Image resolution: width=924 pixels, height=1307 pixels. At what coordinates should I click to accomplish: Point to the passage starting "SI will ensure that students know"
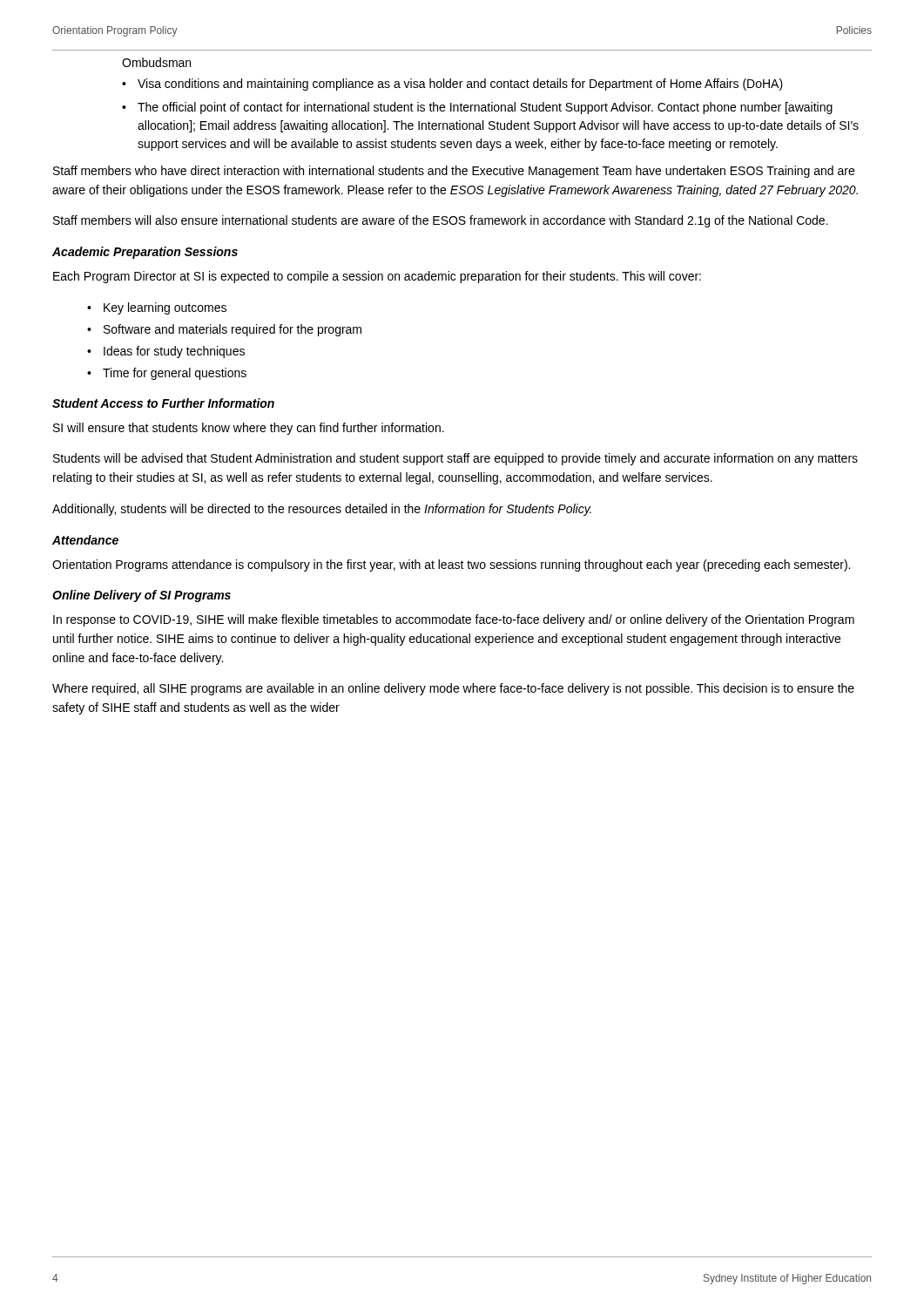tap(248, 428)
